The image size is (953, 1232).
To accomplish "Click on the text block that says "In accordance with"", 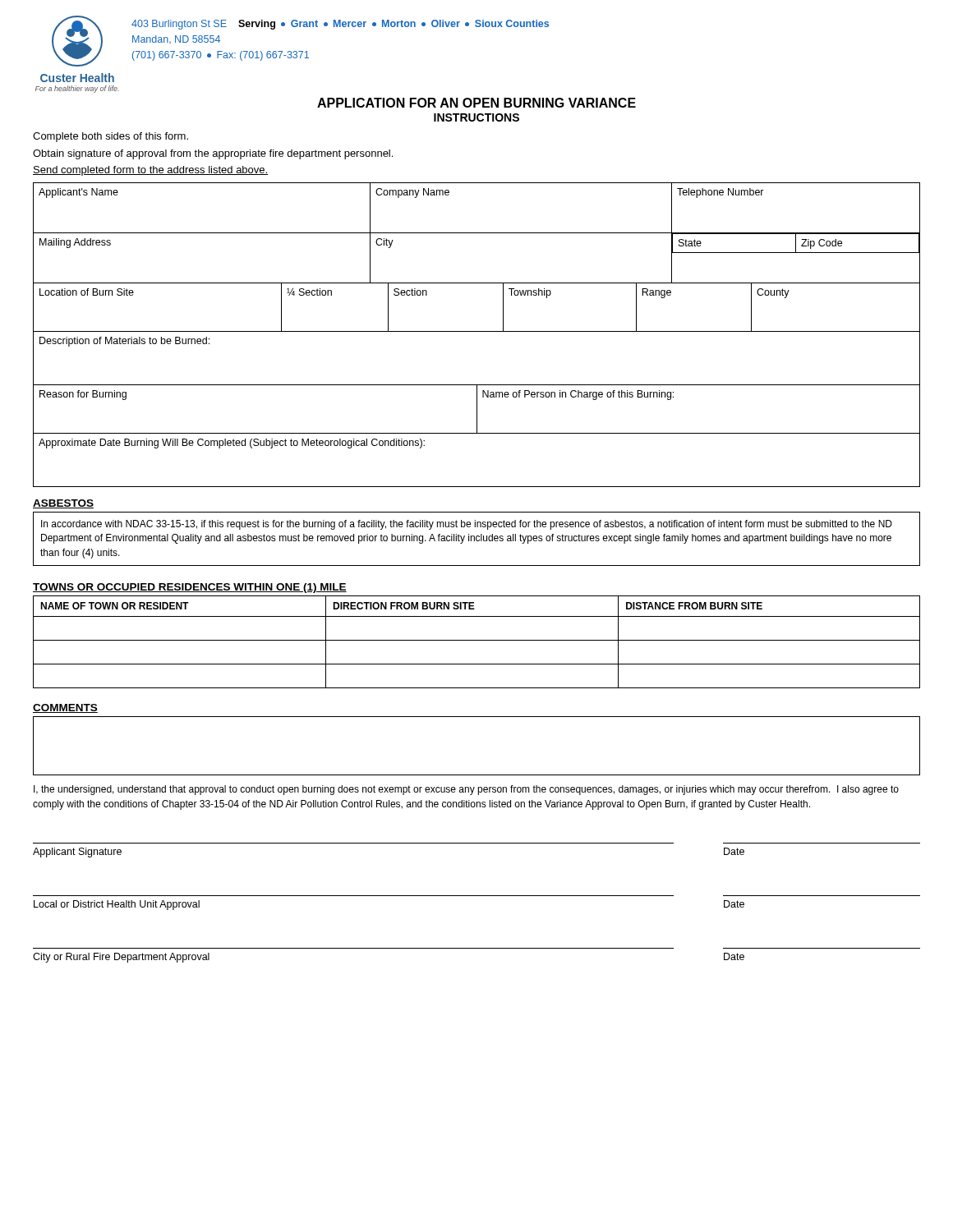I will (466, 538).
